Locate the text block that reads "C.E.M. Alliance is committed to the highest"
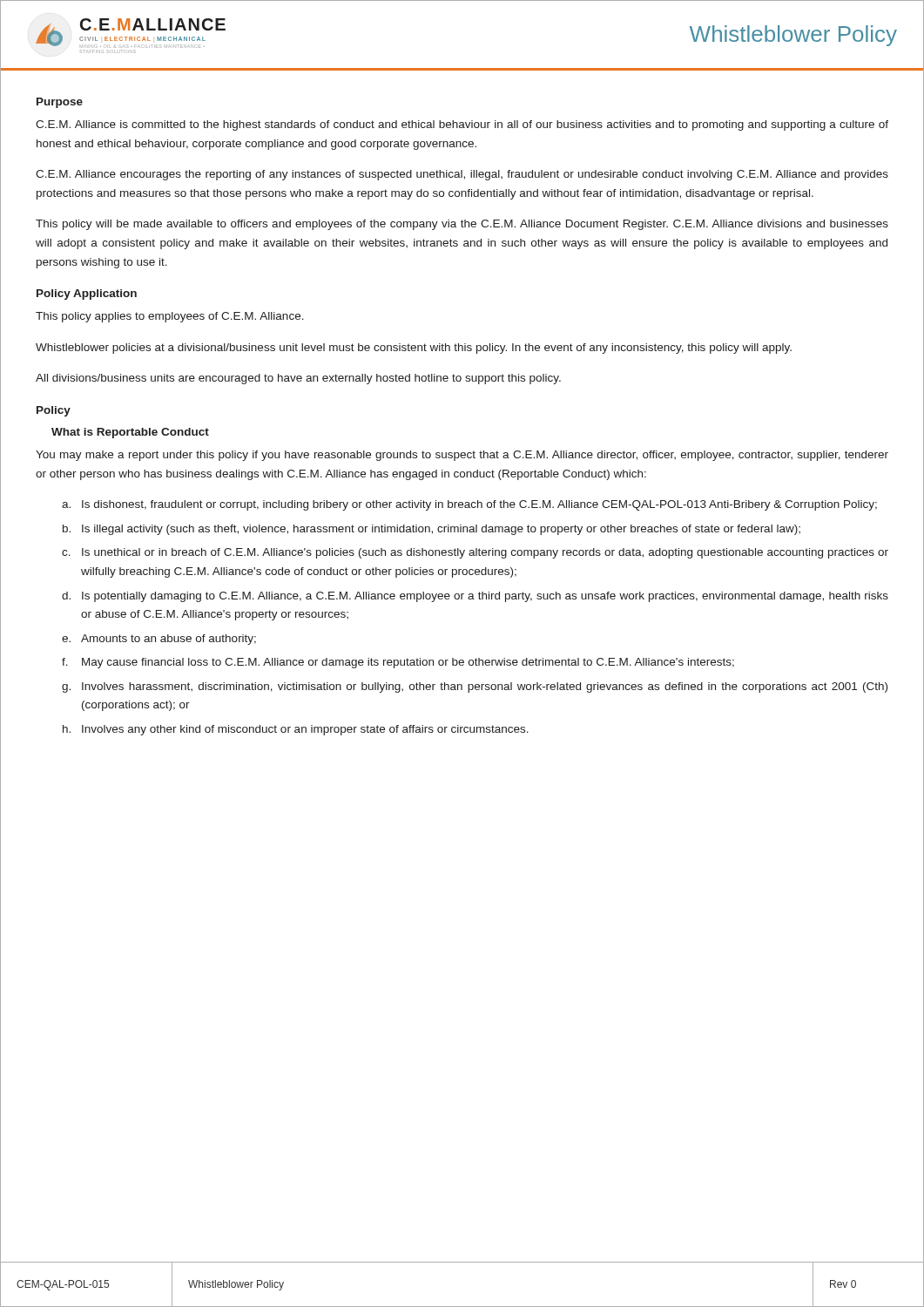This screenshot has height=1307, width=924. coord(462,134)
